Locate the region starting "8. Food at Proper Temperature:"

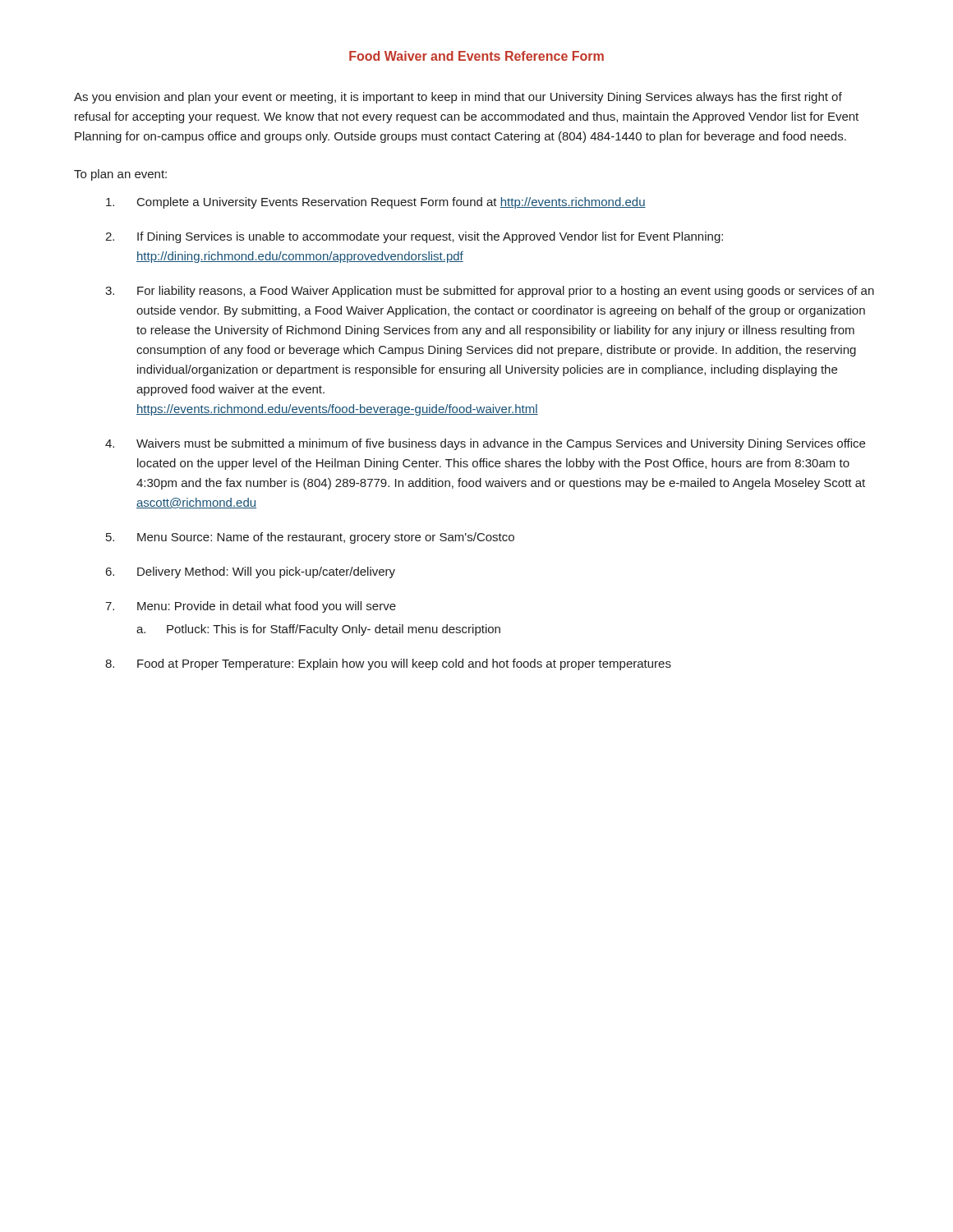492,664
